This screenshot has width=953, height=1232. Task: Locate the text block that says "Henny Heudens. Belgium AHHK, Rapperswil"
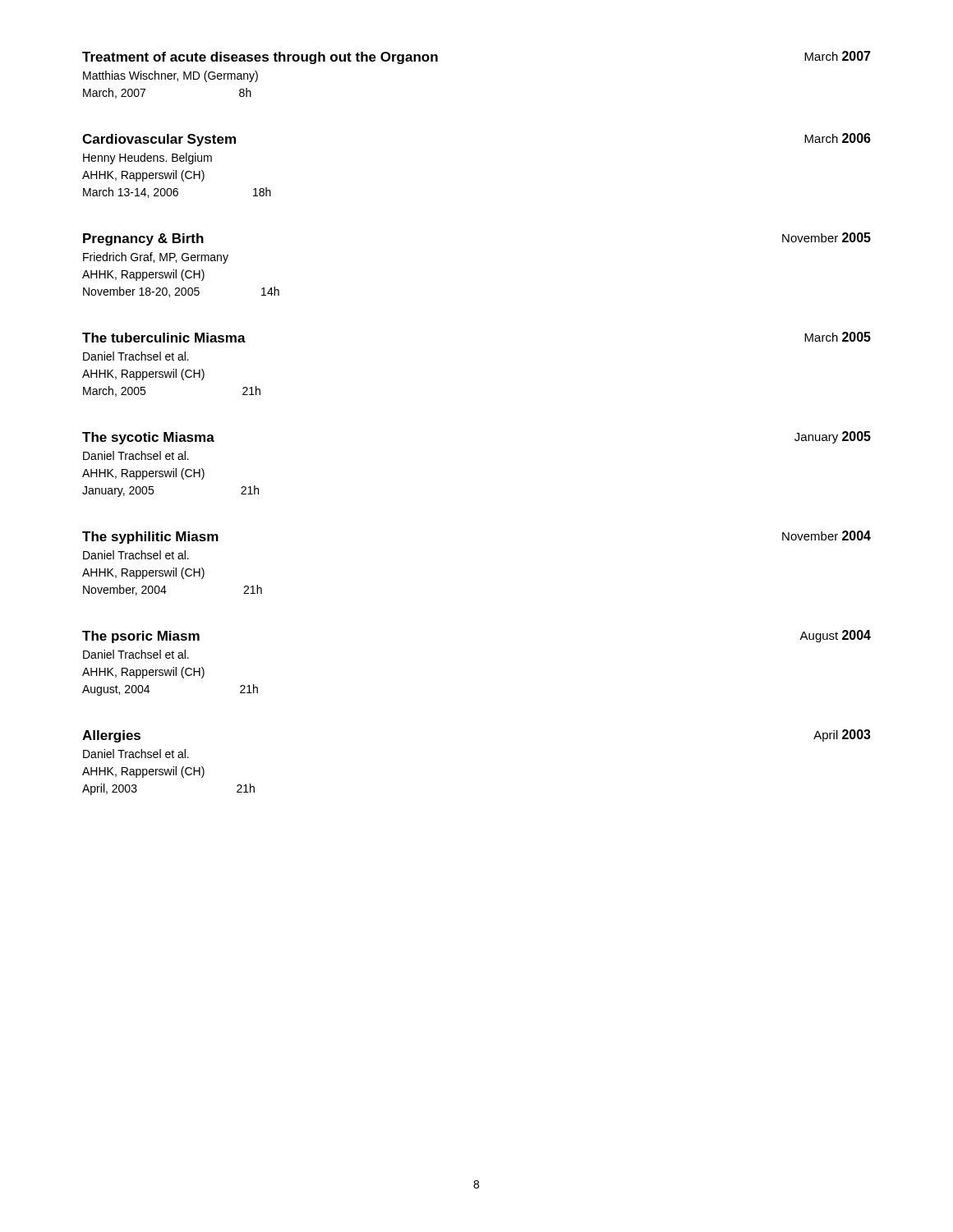177,175
